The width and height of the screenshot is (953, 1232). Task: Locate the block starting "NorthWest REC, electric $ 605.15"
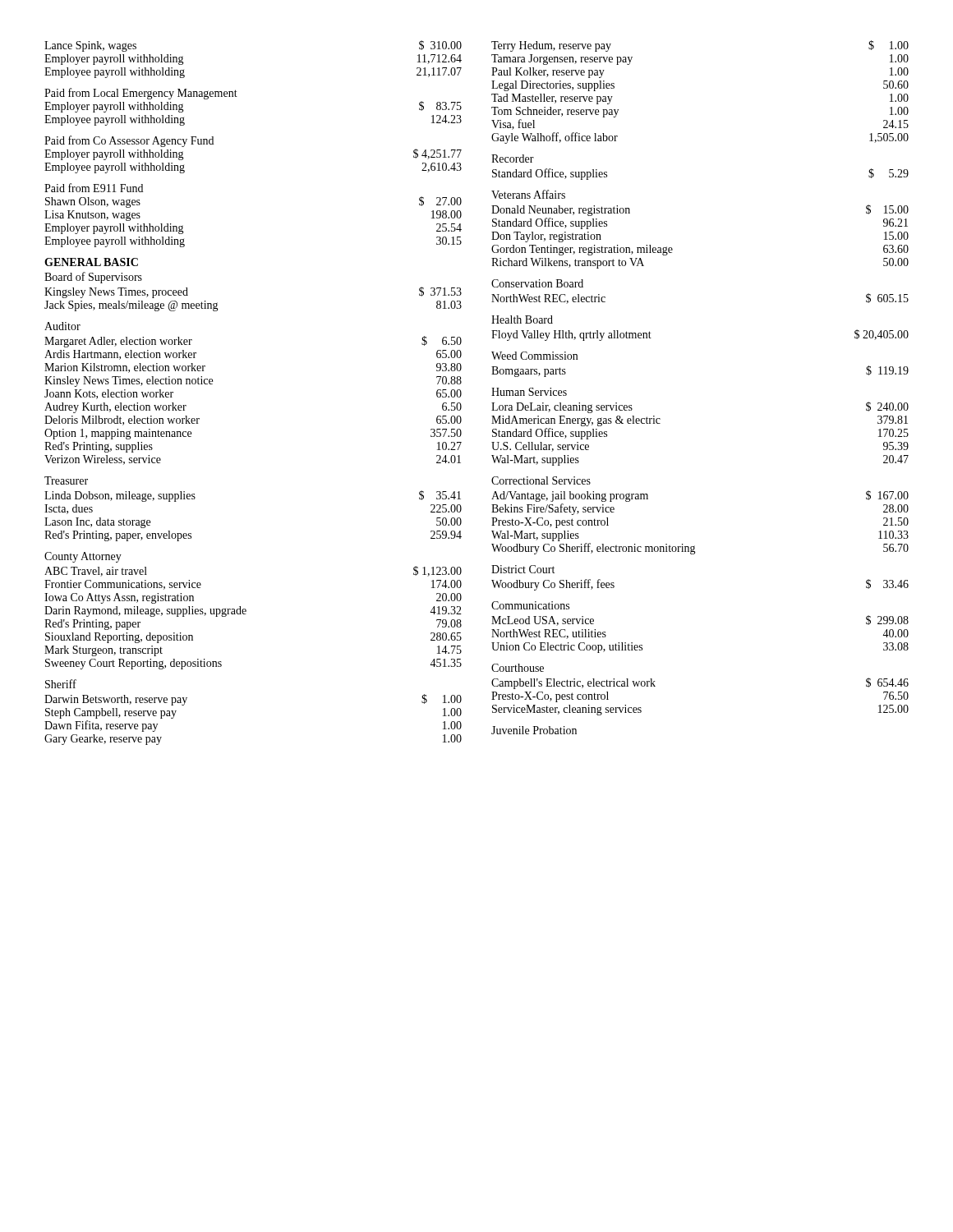(x=548, y=299)
